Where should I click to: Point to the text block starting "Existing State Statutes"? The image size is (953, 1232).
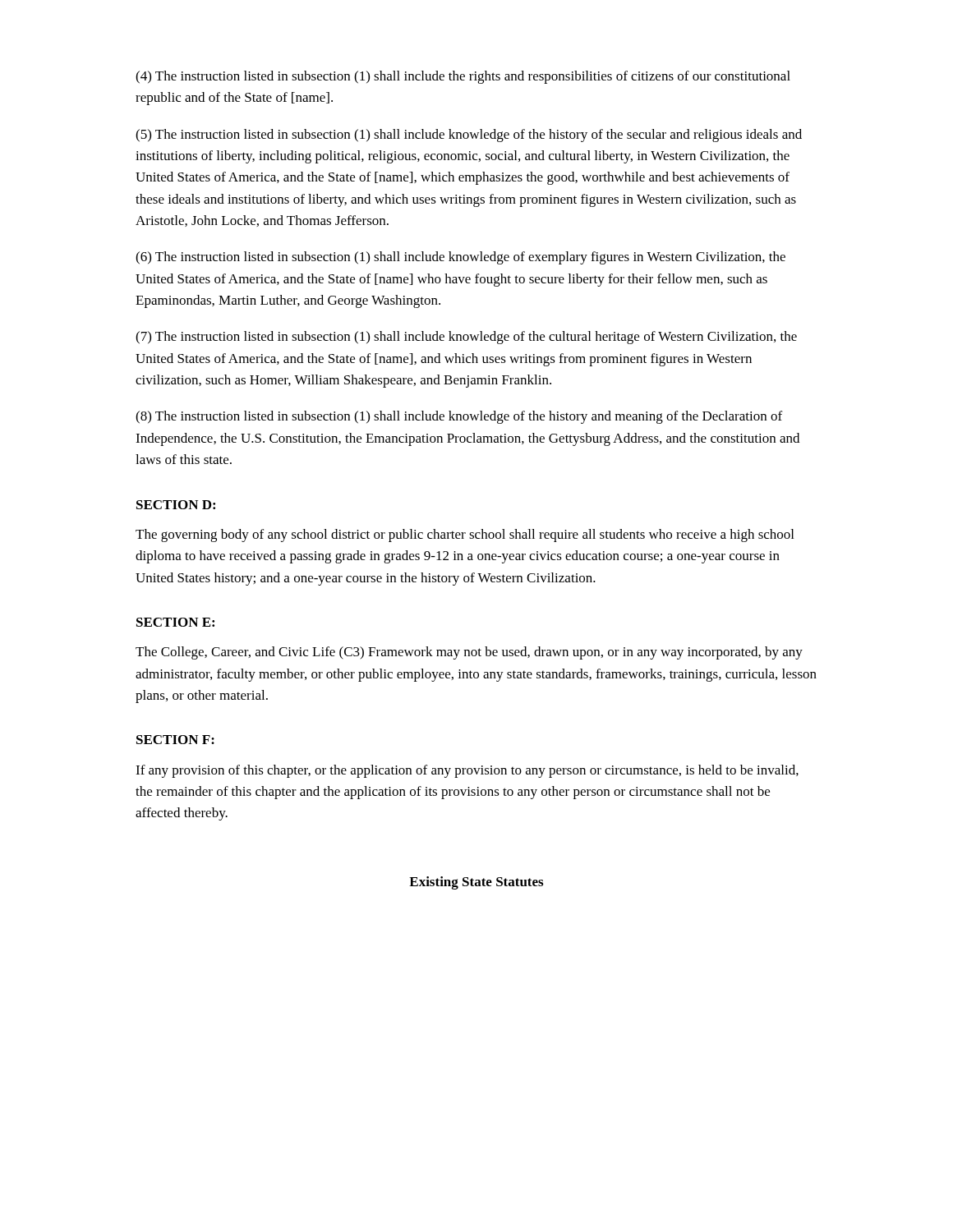pyautogui.click(x=476, y=881)
